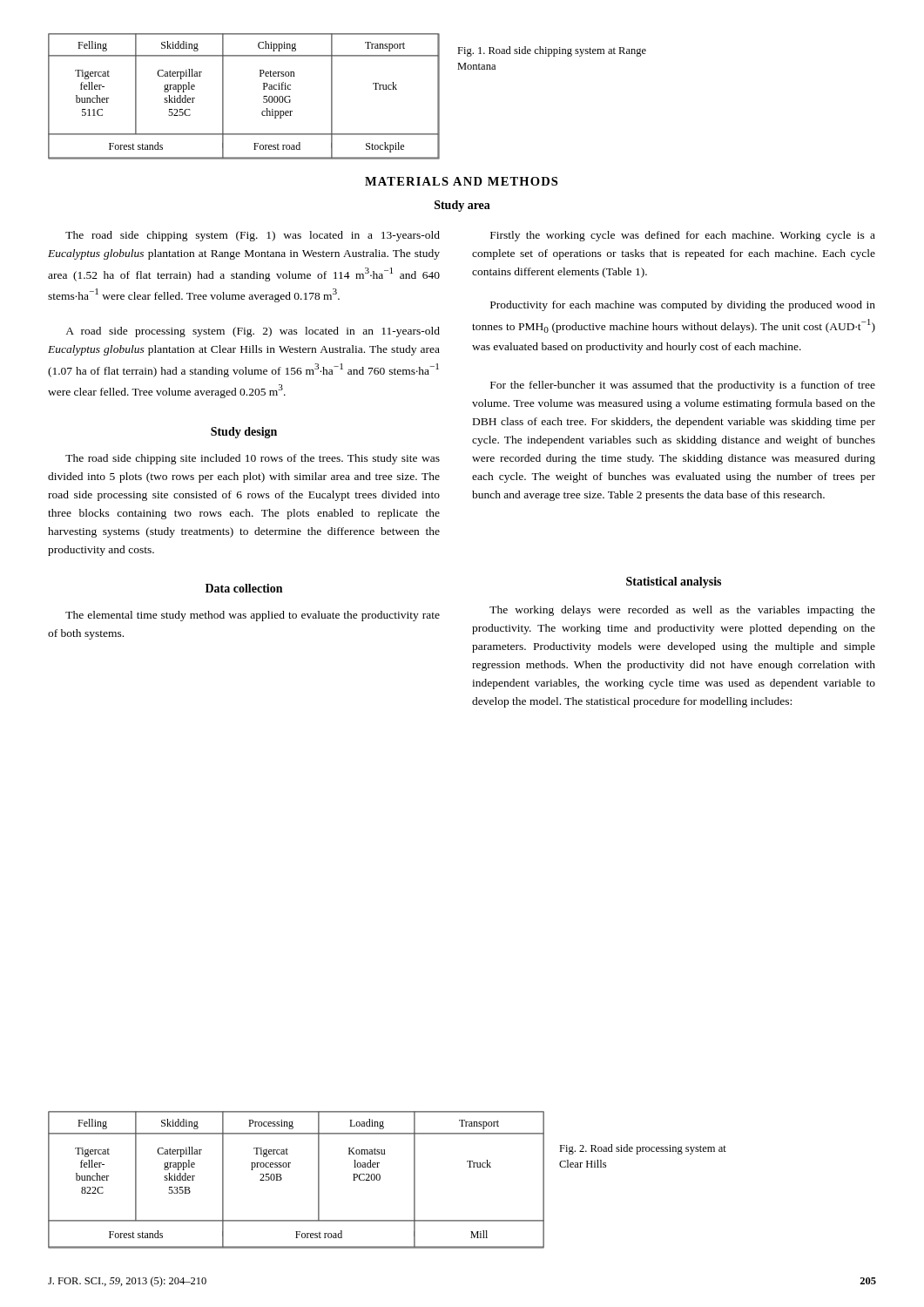
Task: Point to the element starting "For the feller-buncher"
Action: 674,440
